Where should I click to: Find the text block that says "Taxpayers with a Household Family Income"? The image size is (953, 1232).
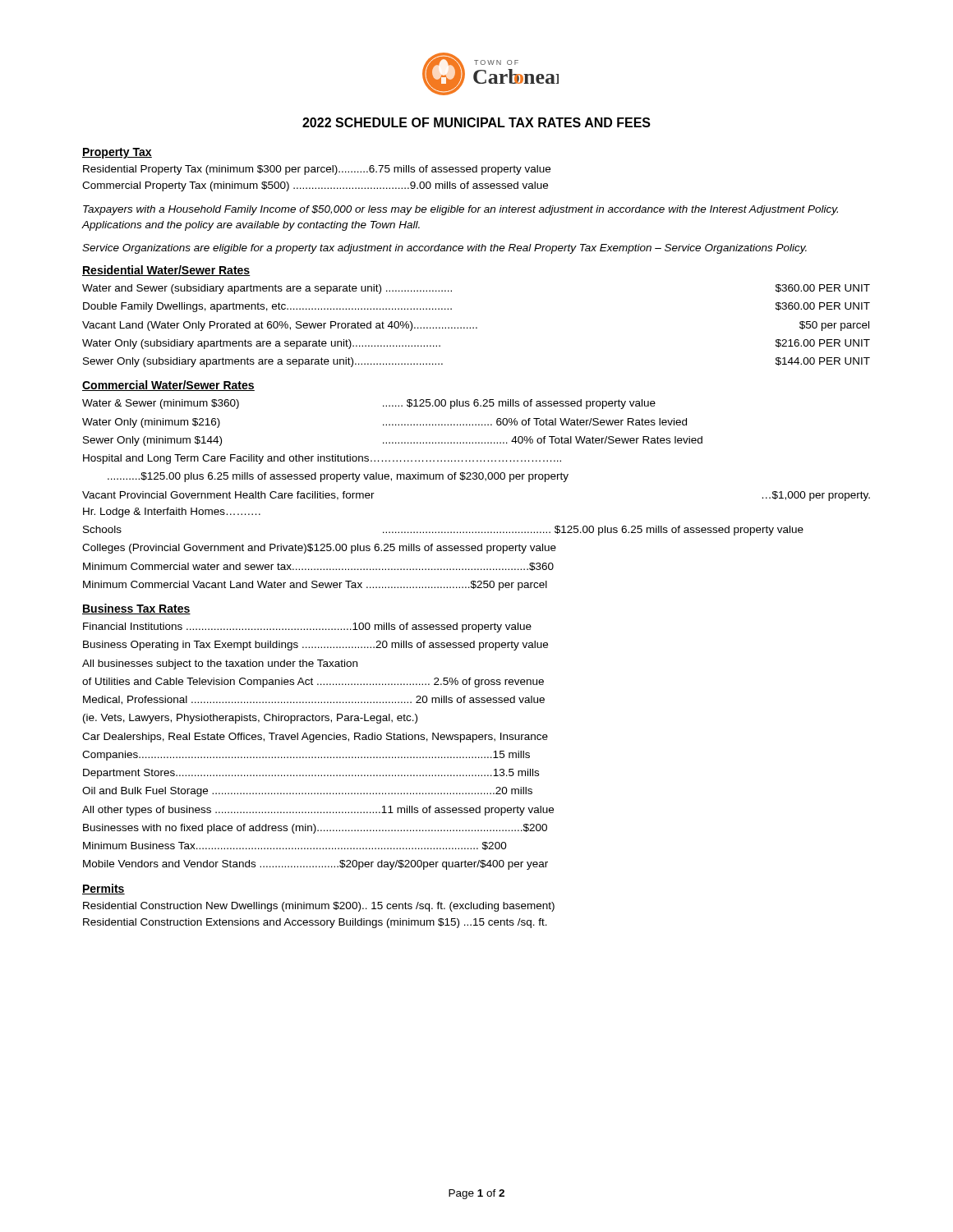[x=461, y=217]
